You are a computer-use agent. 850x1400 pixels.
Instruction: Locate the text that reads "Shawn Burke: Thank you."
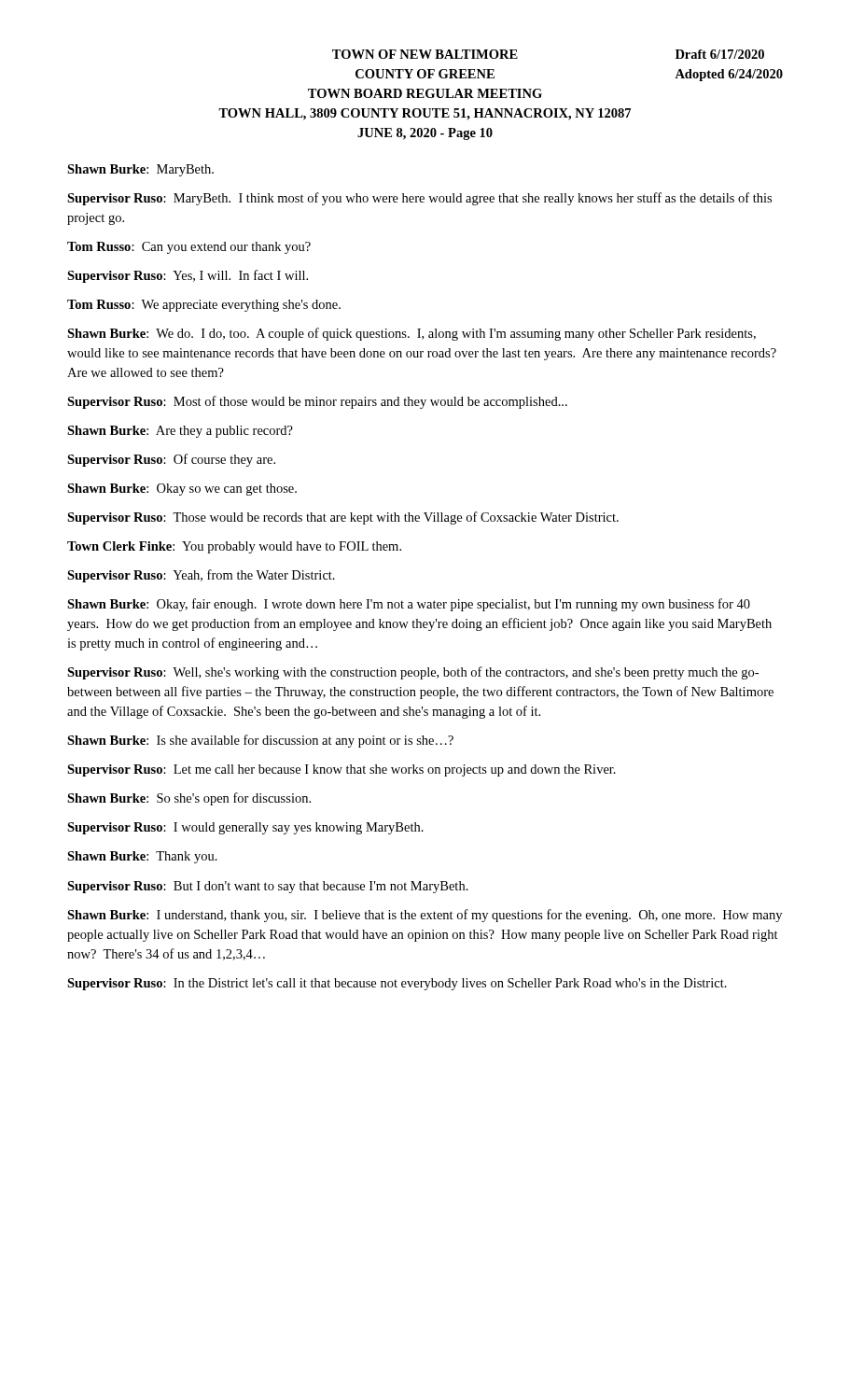click(x=142, y=856)
